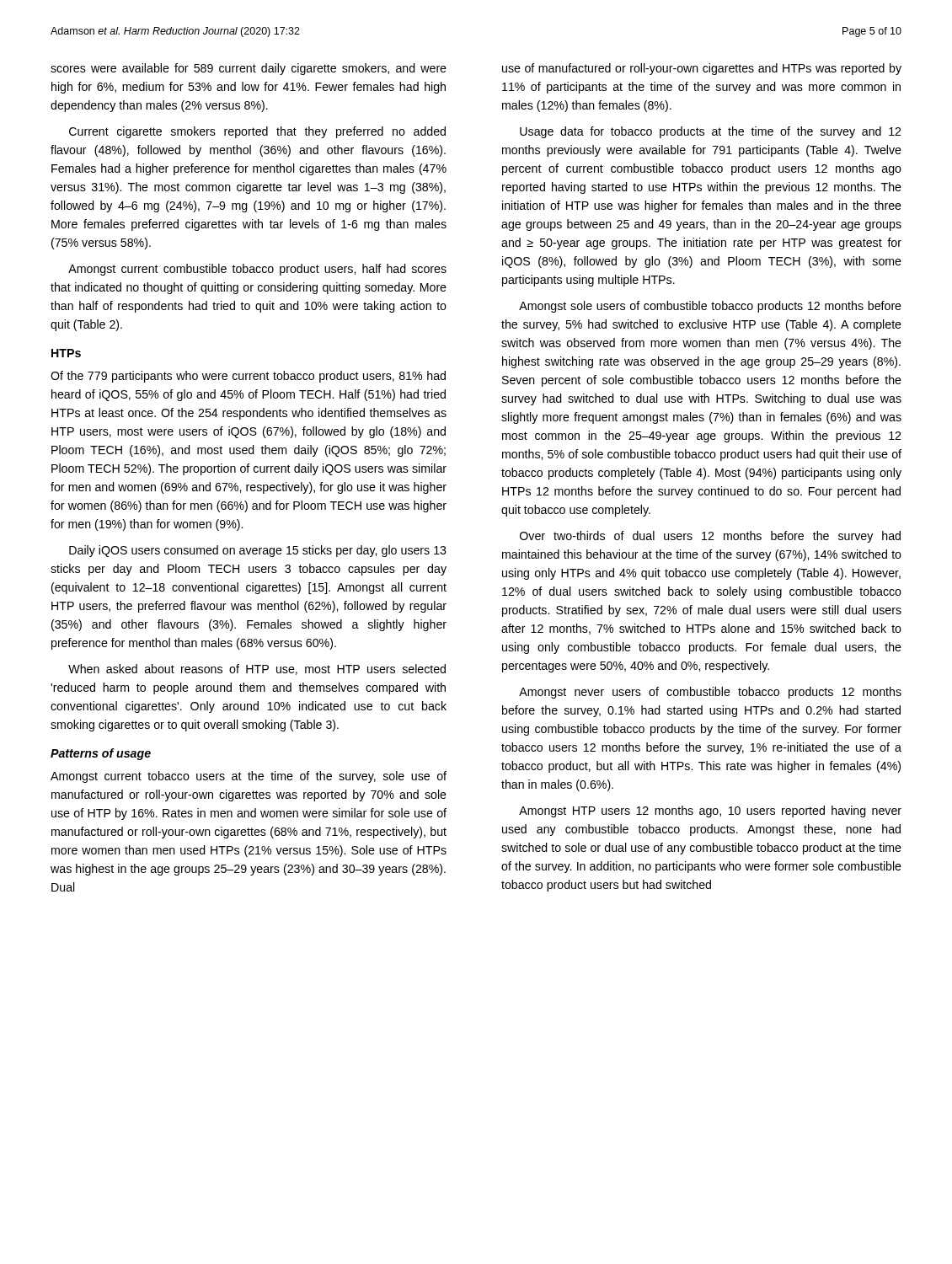Navigate to the passage starting "Amongst never users of combustible tobacco products 12"

(701, 738)
